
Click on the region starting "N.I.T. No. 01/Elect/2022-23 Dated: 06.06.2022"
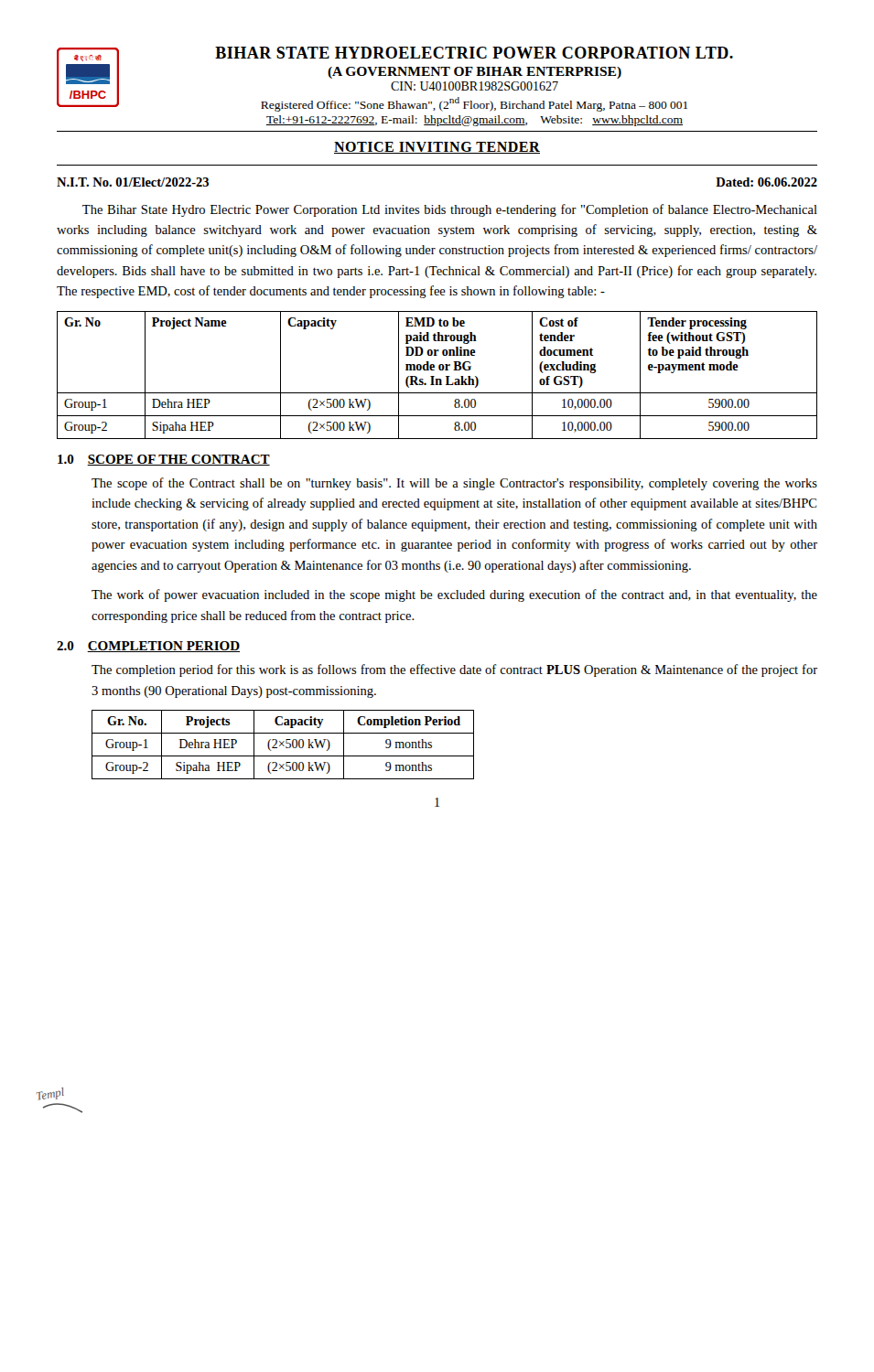coord(131,182)
